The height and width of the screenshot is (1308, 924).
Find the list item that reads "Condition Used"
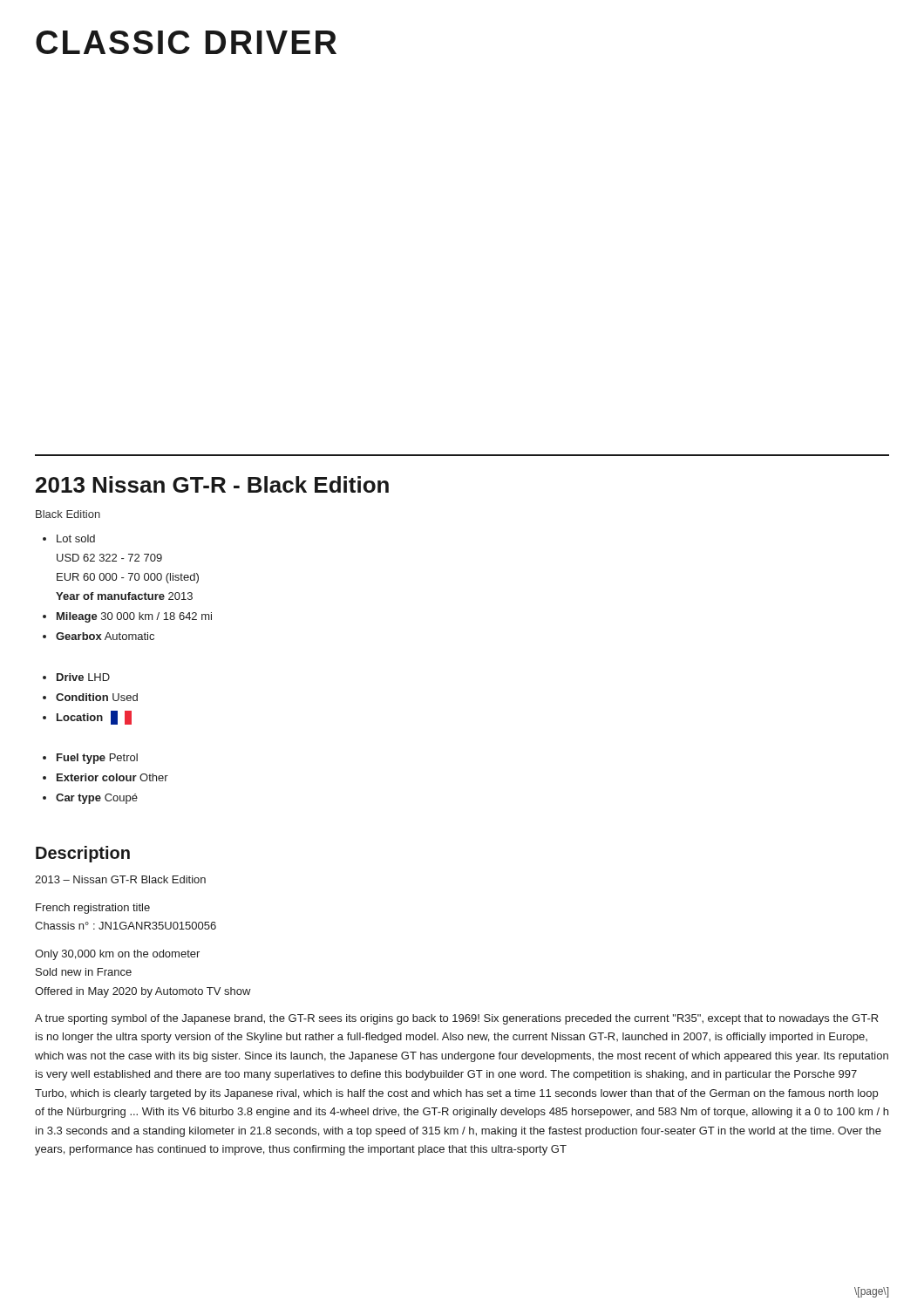(97, 697)
